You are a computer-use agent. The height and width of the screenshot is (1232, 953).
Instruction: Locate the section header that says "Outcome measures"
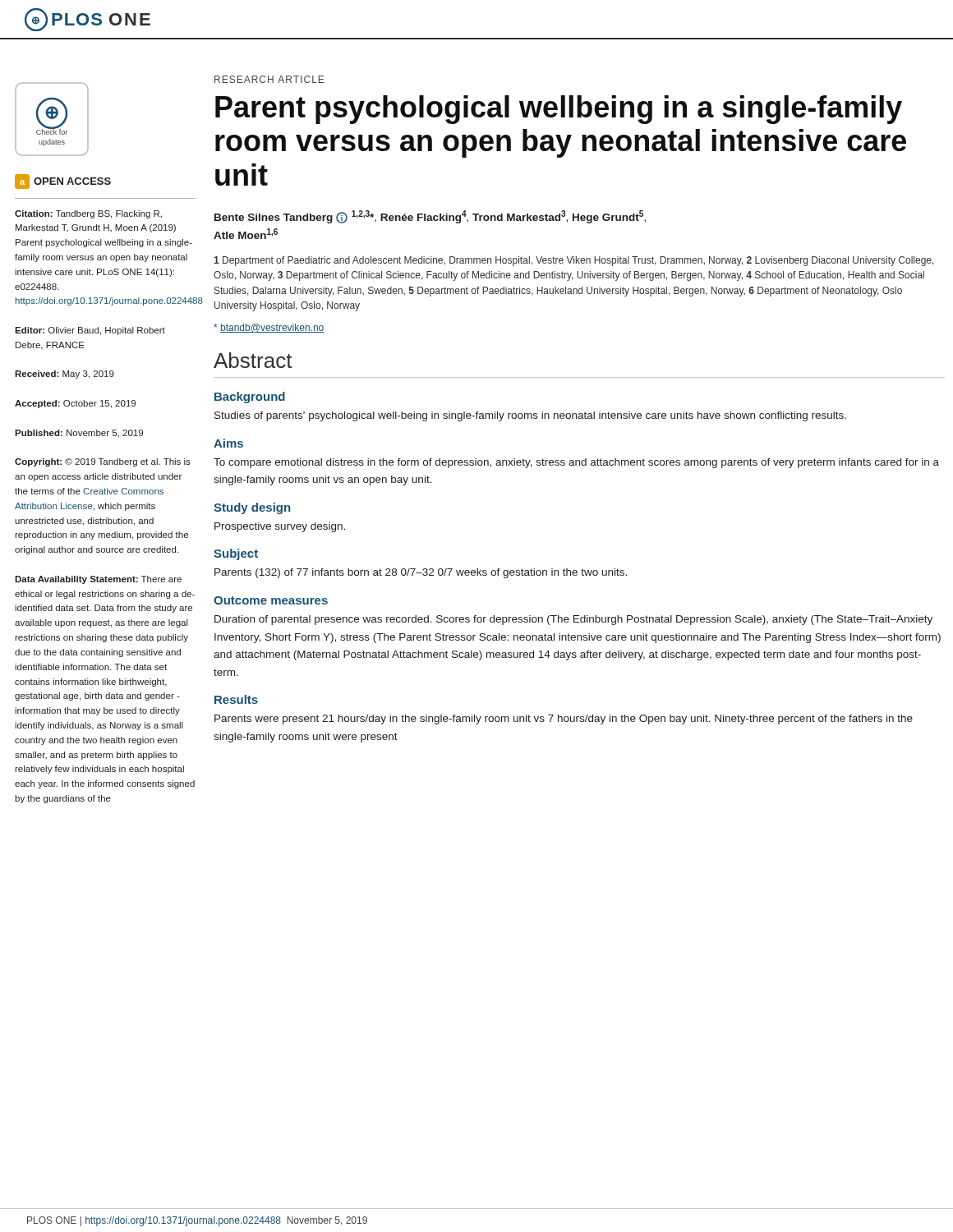(271, 600)
